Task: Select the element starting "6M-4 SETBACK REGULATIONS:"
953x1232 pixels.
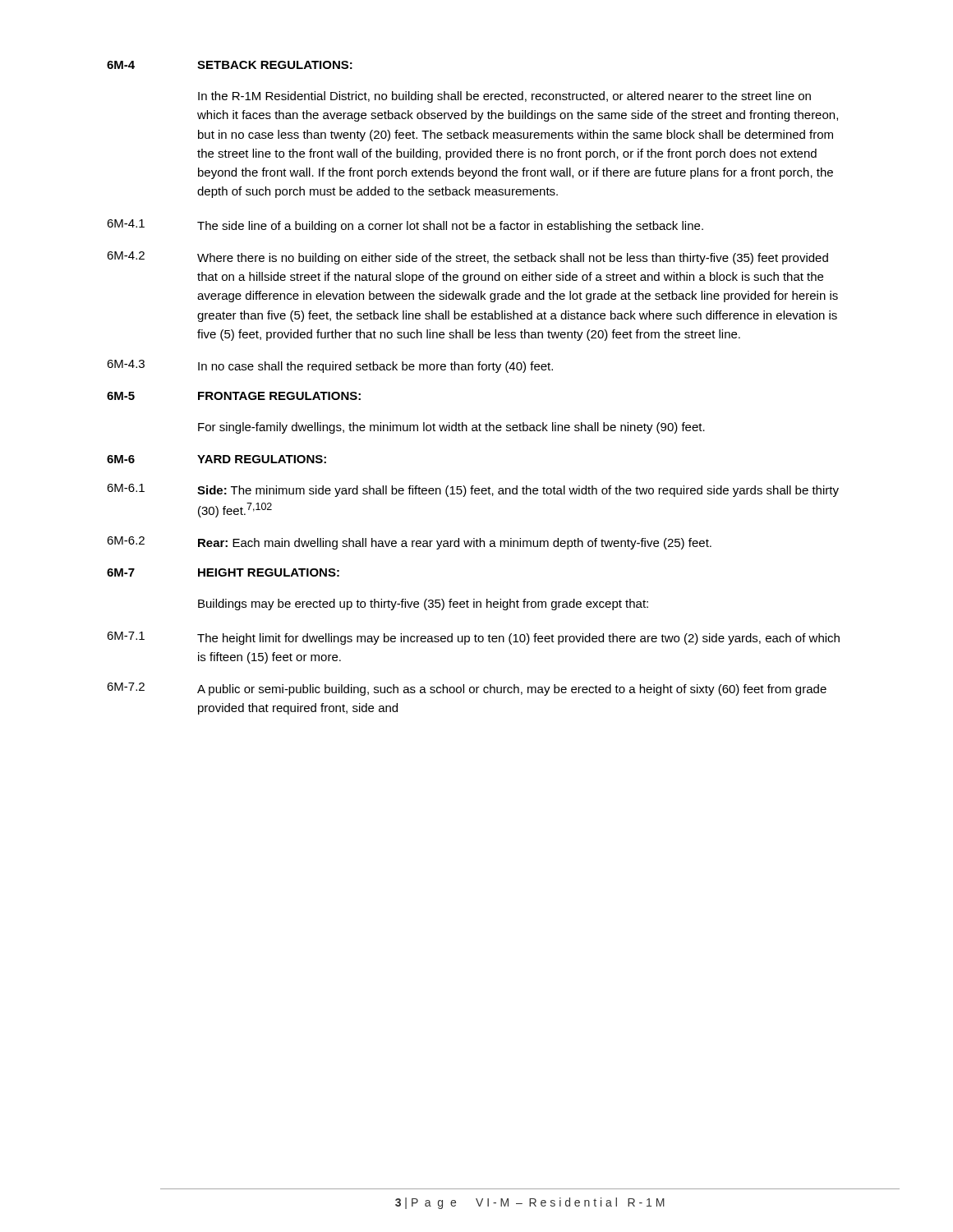Action: [x=230, y=65]
